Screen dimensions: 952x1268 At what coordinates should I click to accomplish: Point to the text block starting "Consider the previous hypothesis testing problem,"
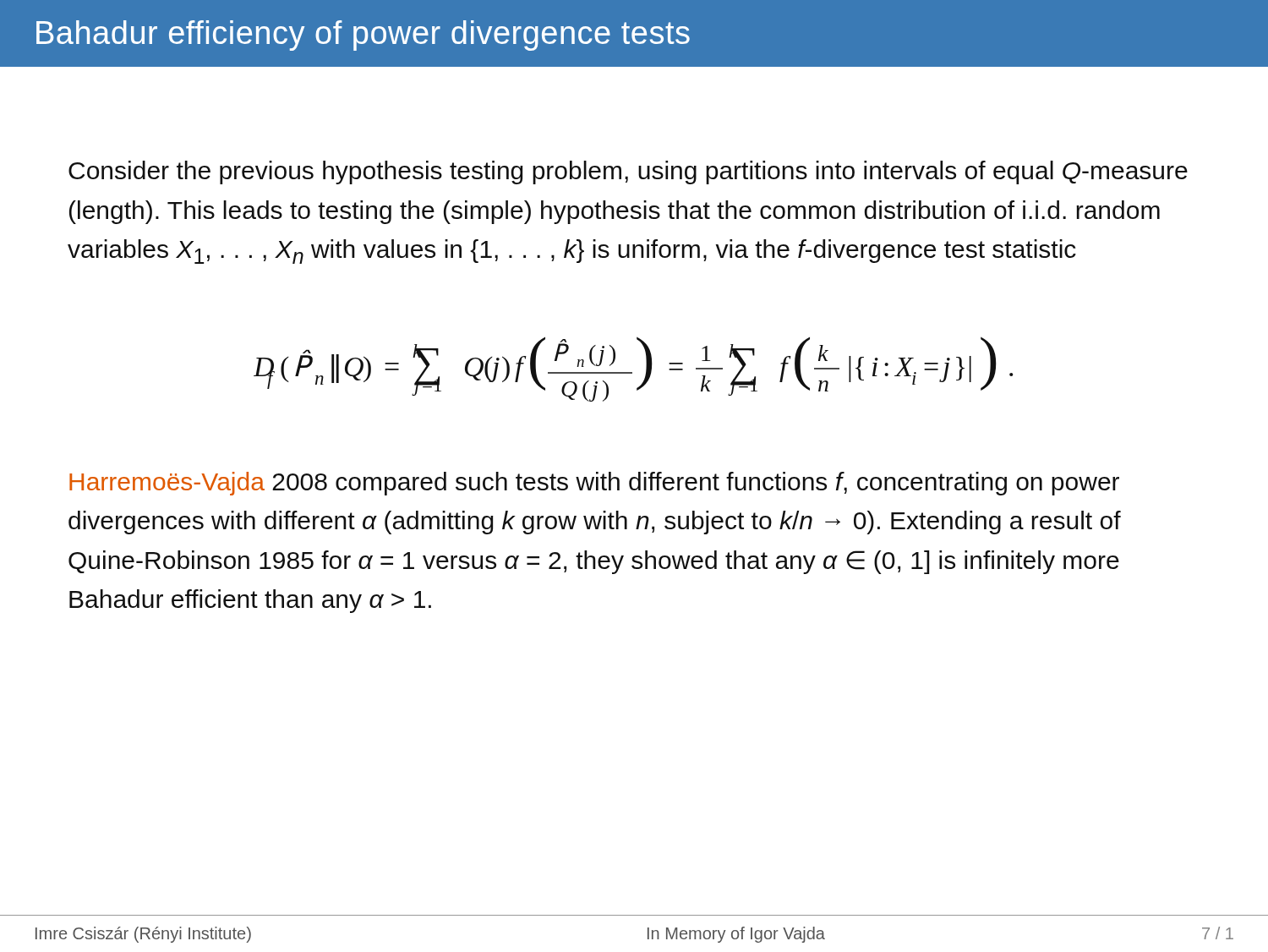tap(628, 212)
